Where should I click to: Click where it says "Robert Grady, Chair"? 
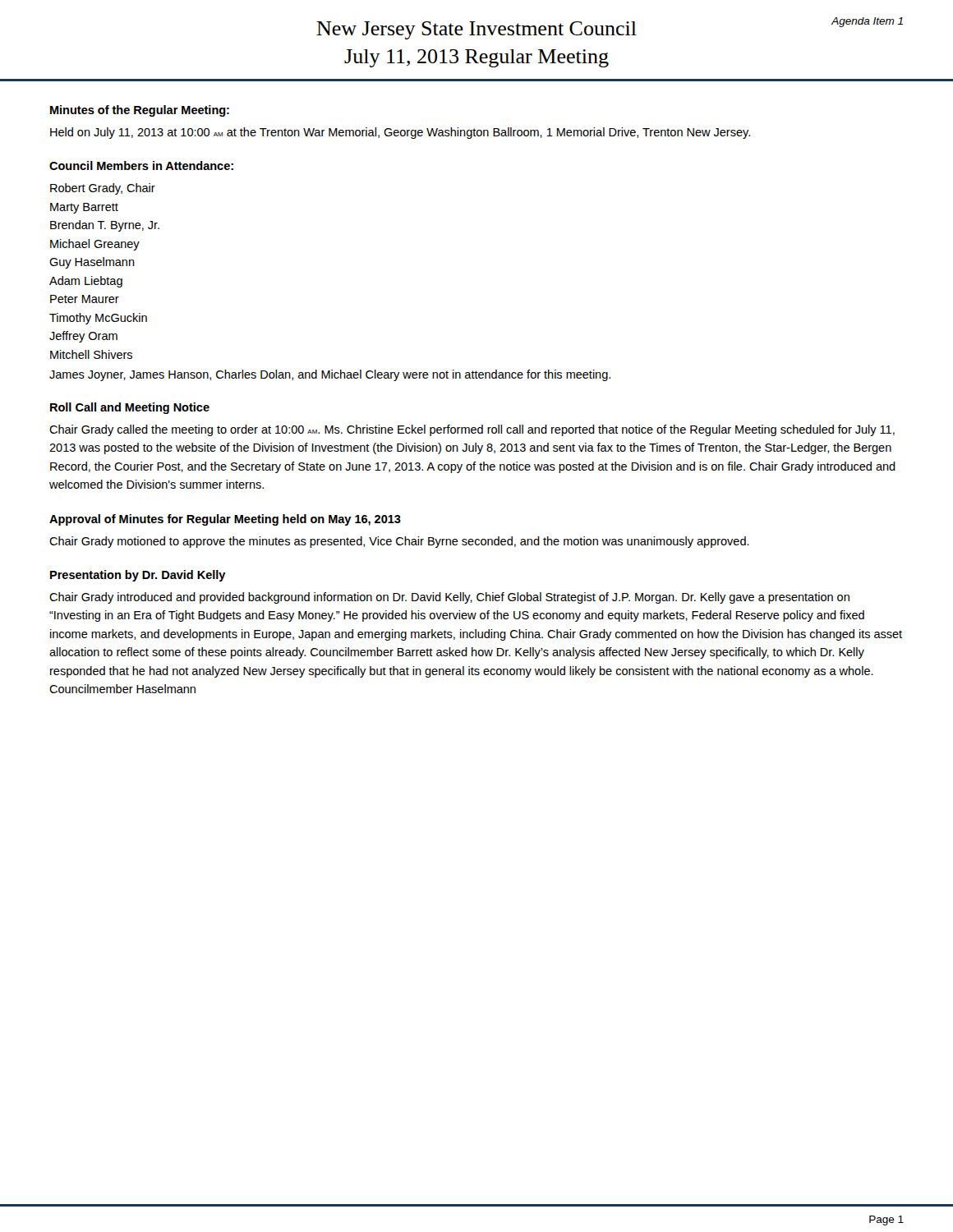click(102, 188)
